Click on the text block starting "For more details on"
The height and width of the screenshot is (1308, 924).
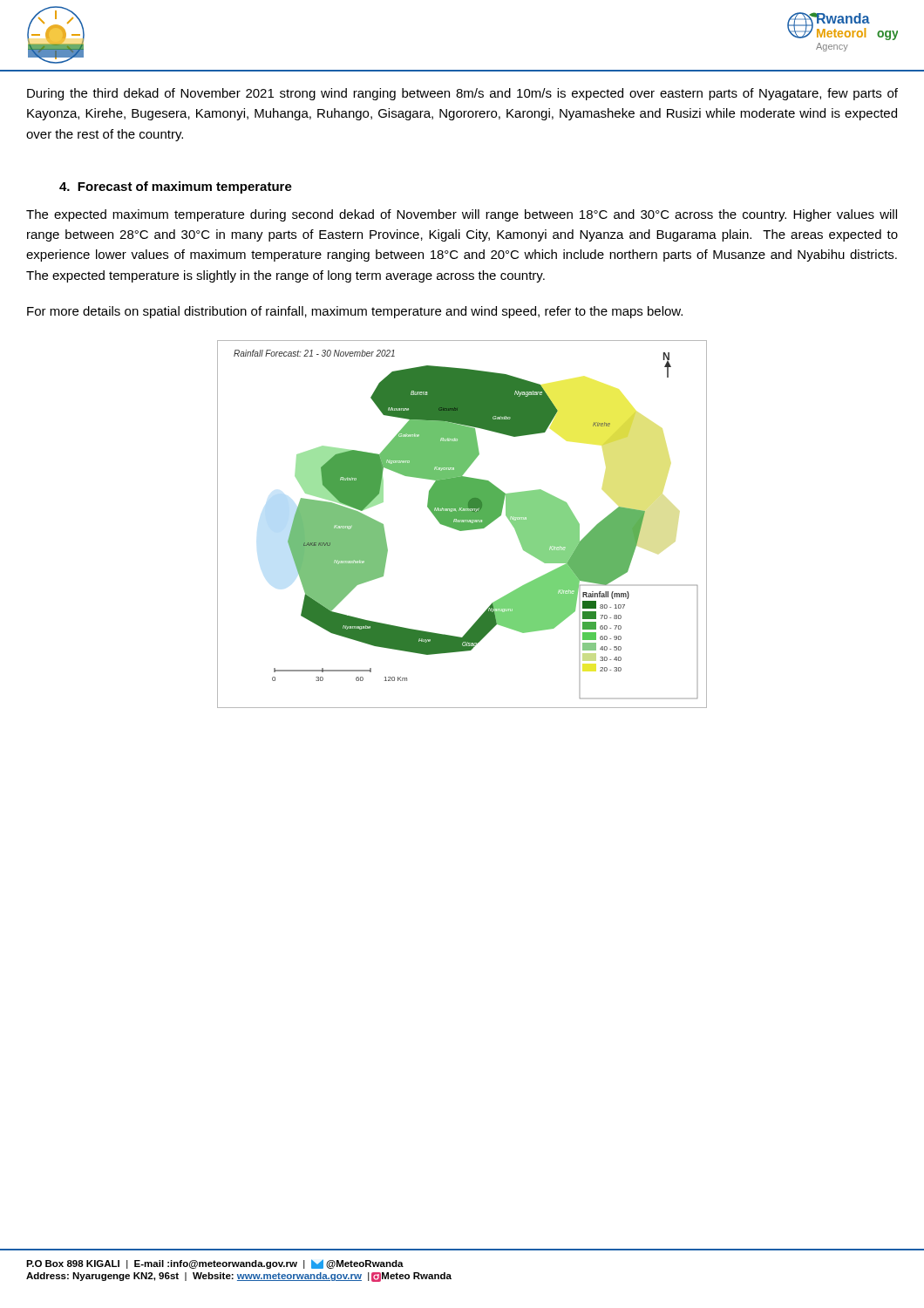click(355, 311)
